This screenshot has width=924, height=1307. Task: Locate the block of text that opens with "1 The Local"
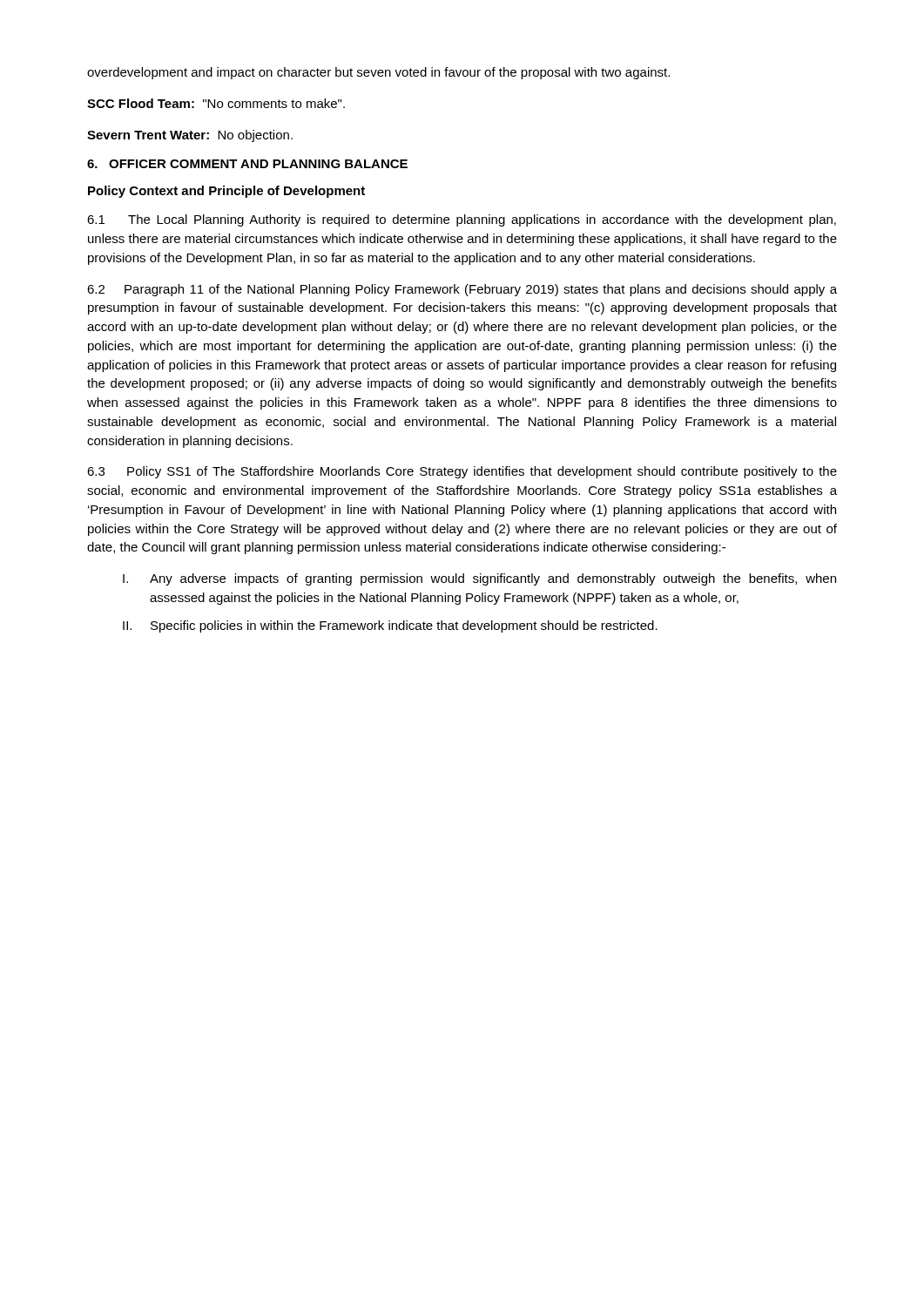click(462, 238)
